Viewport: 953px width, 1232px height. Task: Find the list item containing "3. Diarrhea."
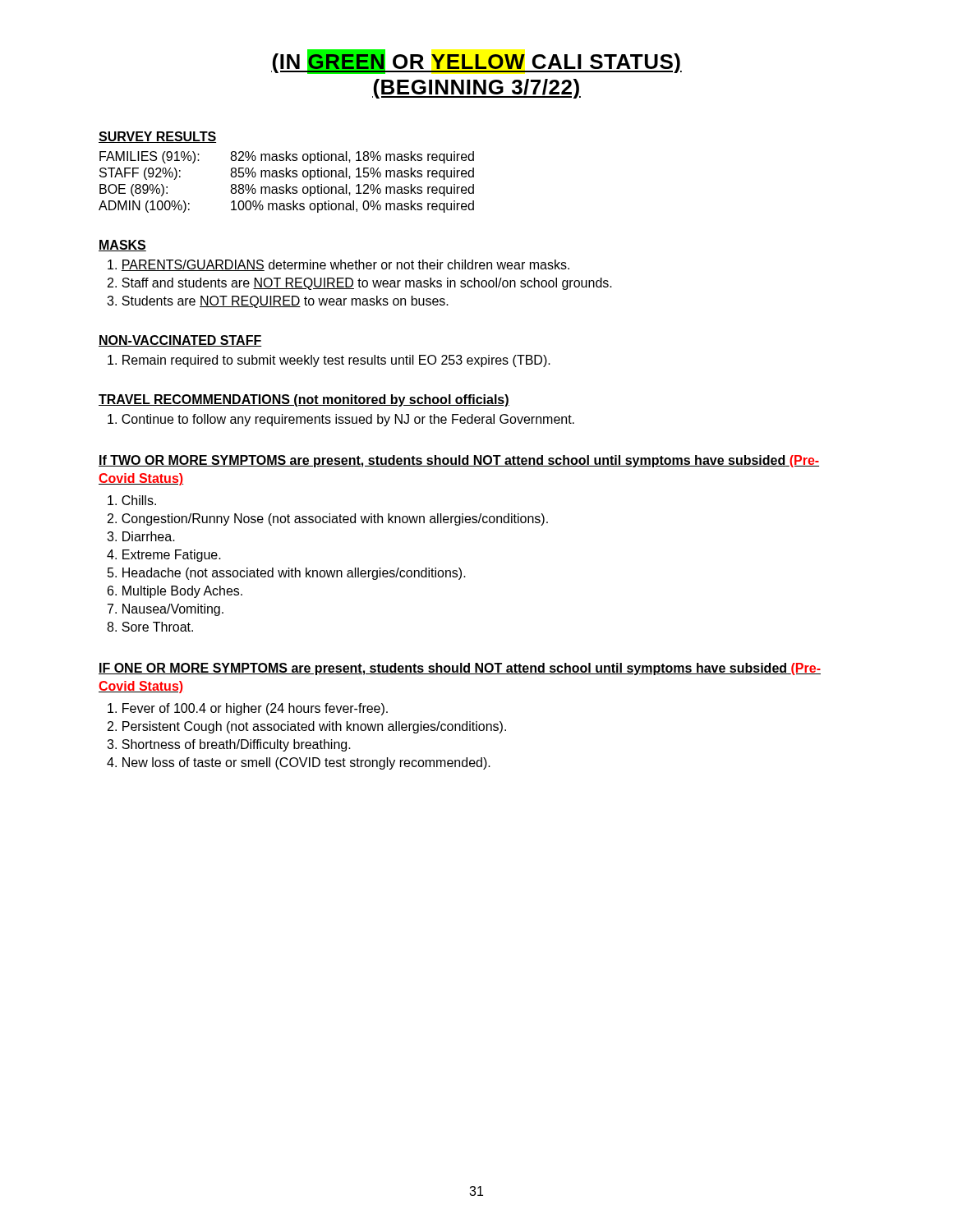[141, 537]
